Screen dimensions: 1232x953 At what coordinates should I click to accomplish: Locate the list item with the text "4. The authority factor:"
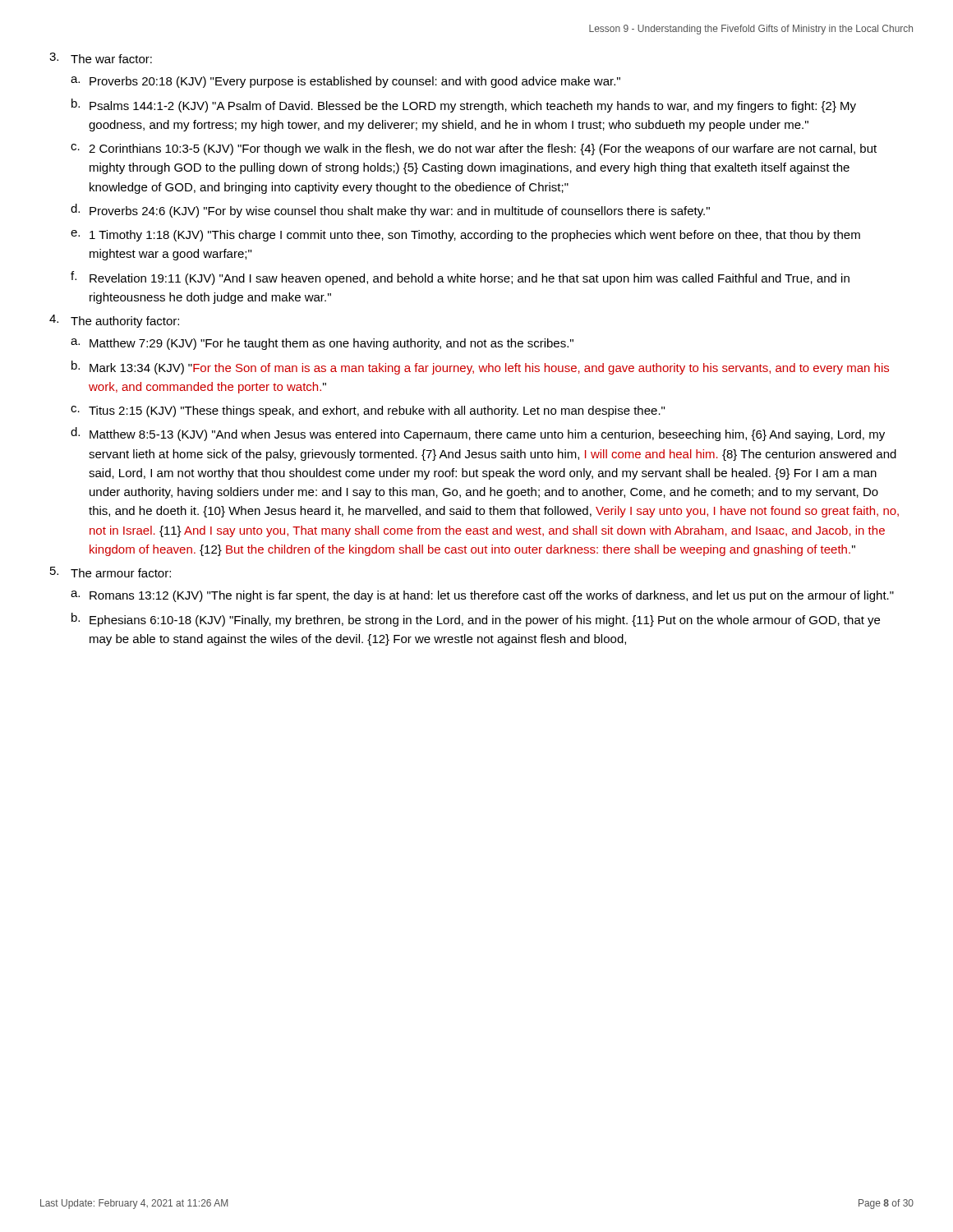click(115, 321)
